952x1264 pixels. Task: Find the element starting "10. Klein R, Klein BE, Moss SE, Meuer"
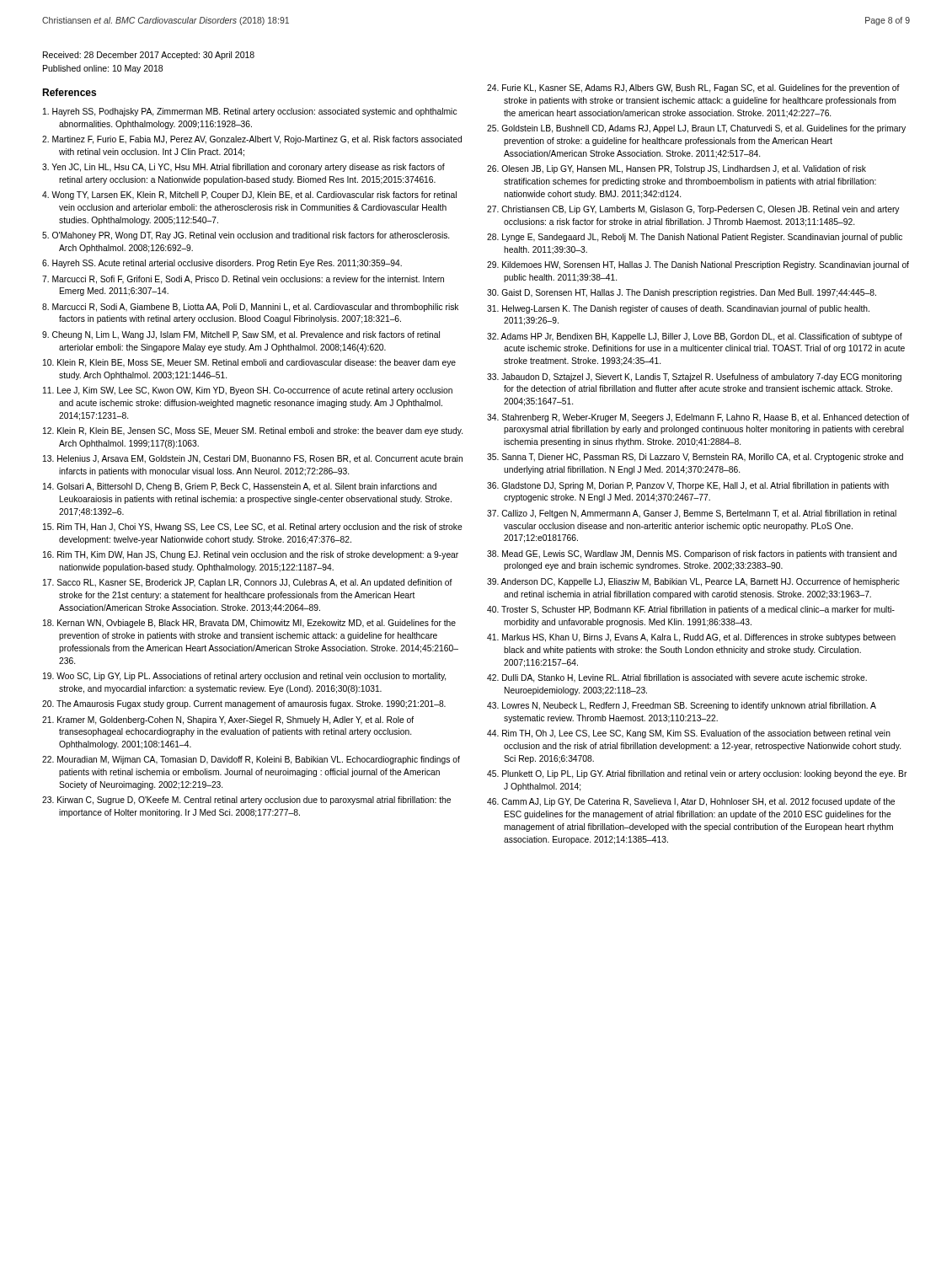(x=249, y=369)
